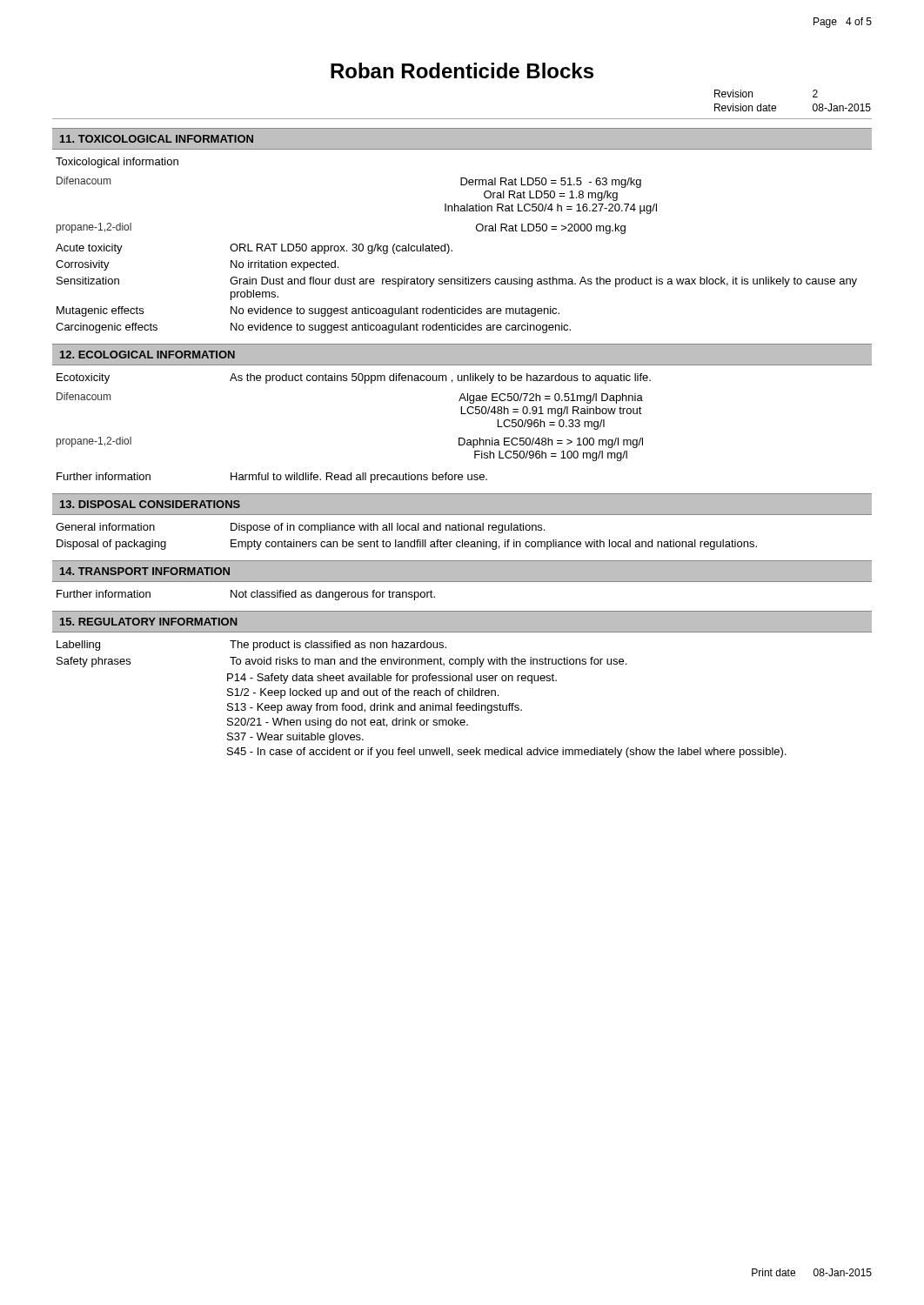The image size is (924, 1305).
Task: Where is the passage that starts "S45 - In"?
Action: [507, 751]
